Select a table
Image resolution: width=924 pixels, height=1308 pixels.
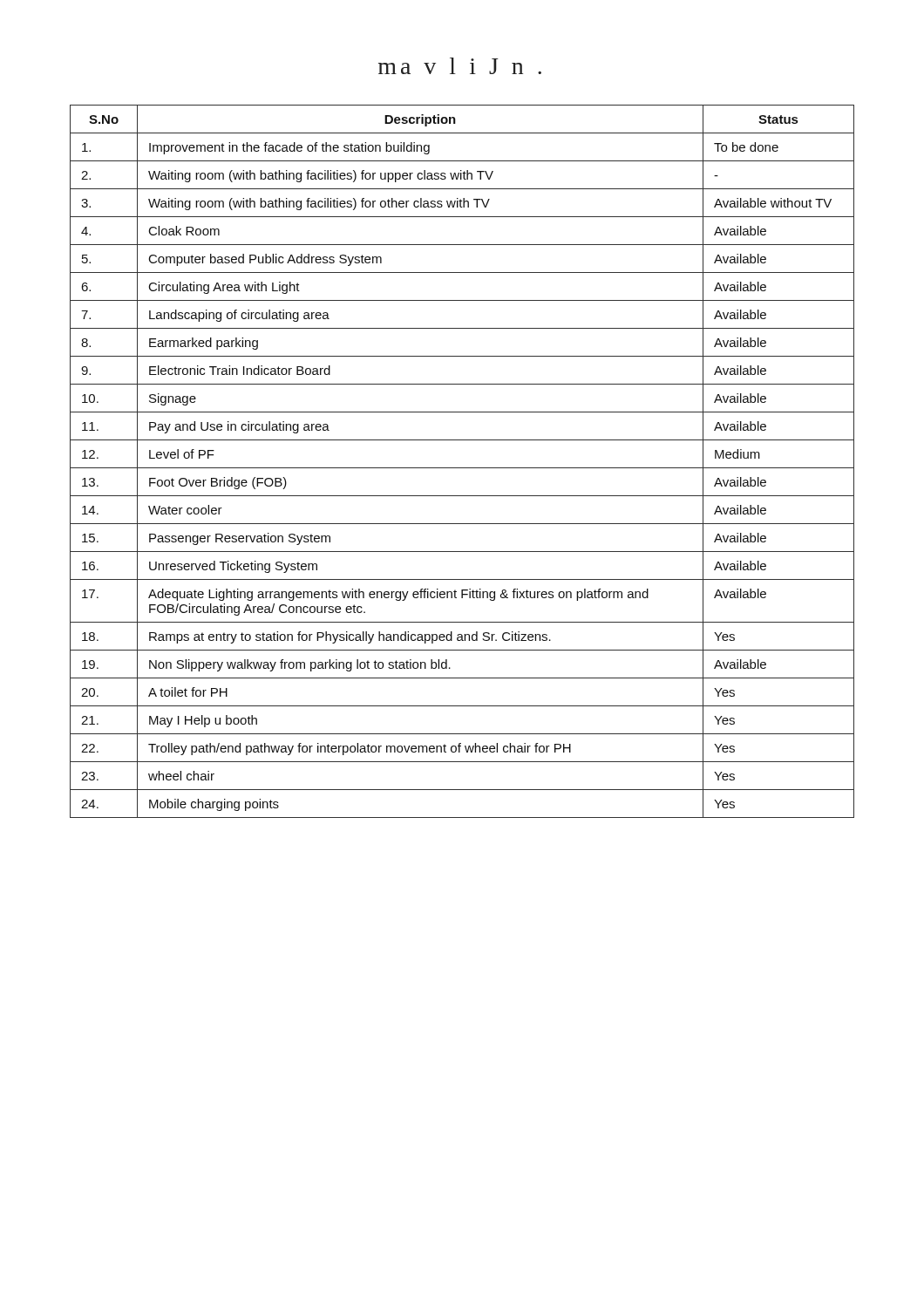coord(462,461)
